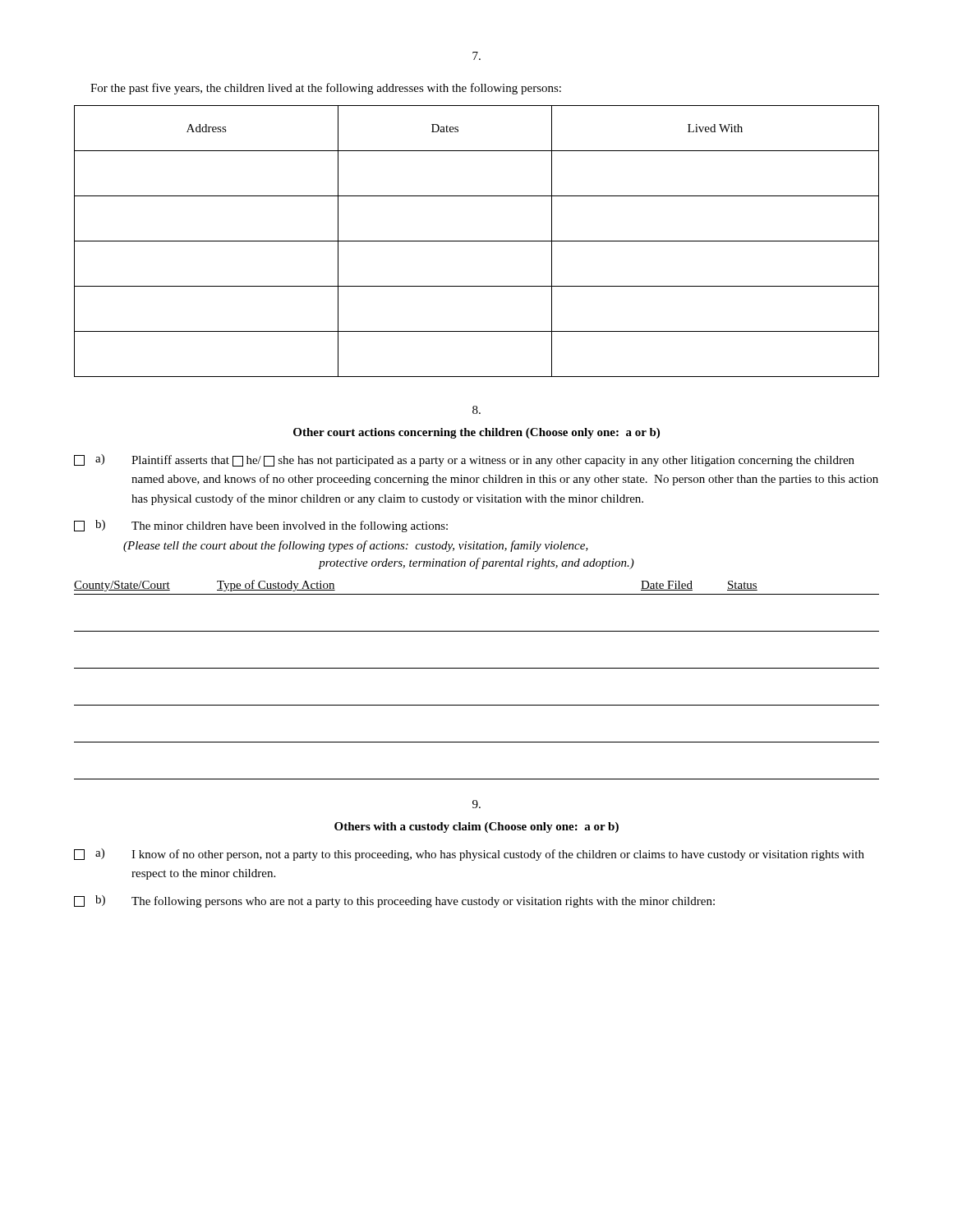Click on the element starting "a) Plaintiff asserts that he/ she"
Viewport: 953px width, 1232px height.
coord(476,480)
